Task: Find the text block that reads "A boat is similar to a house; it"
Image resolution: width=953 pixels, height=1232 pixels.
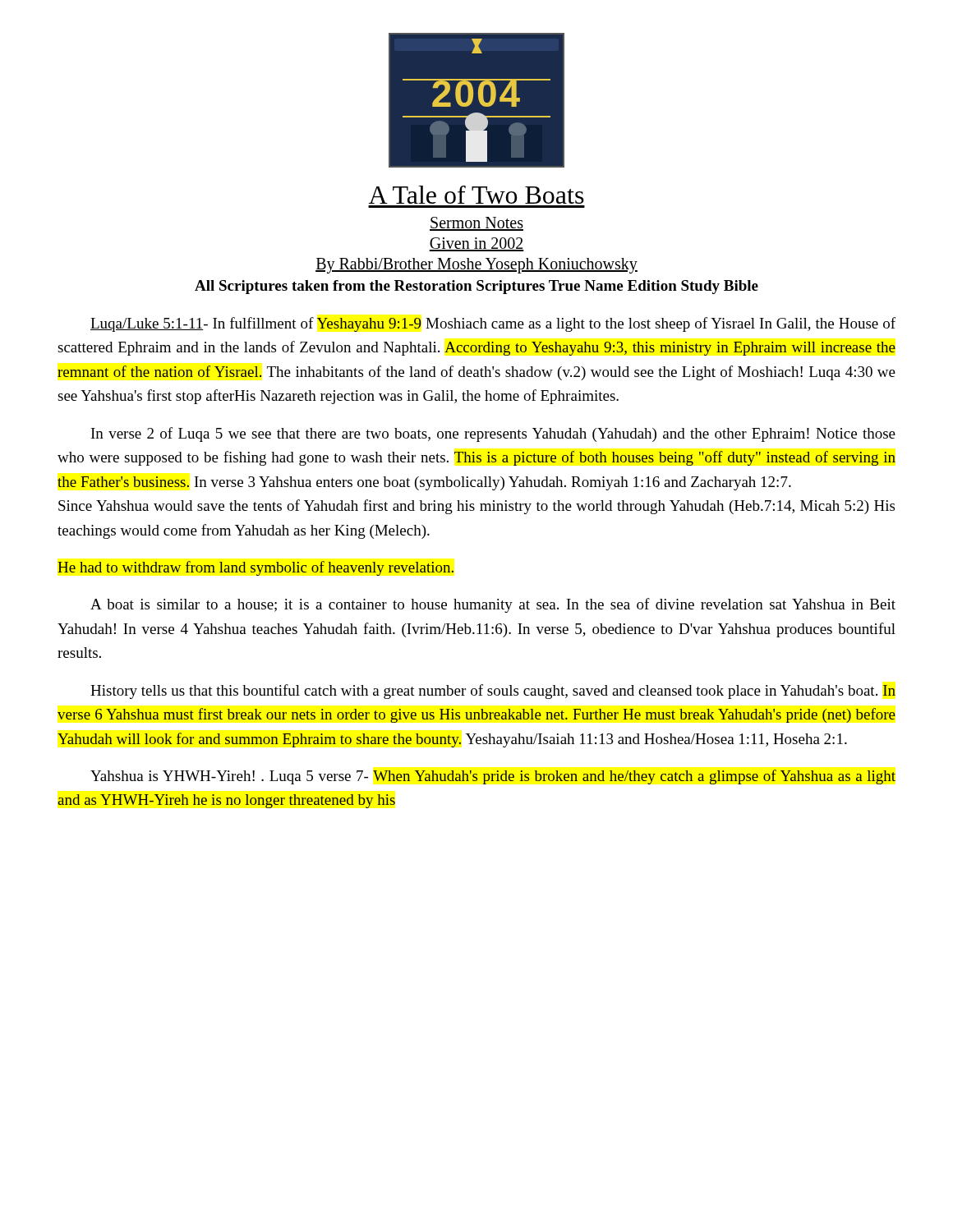Action: click(x=476, y=629)
